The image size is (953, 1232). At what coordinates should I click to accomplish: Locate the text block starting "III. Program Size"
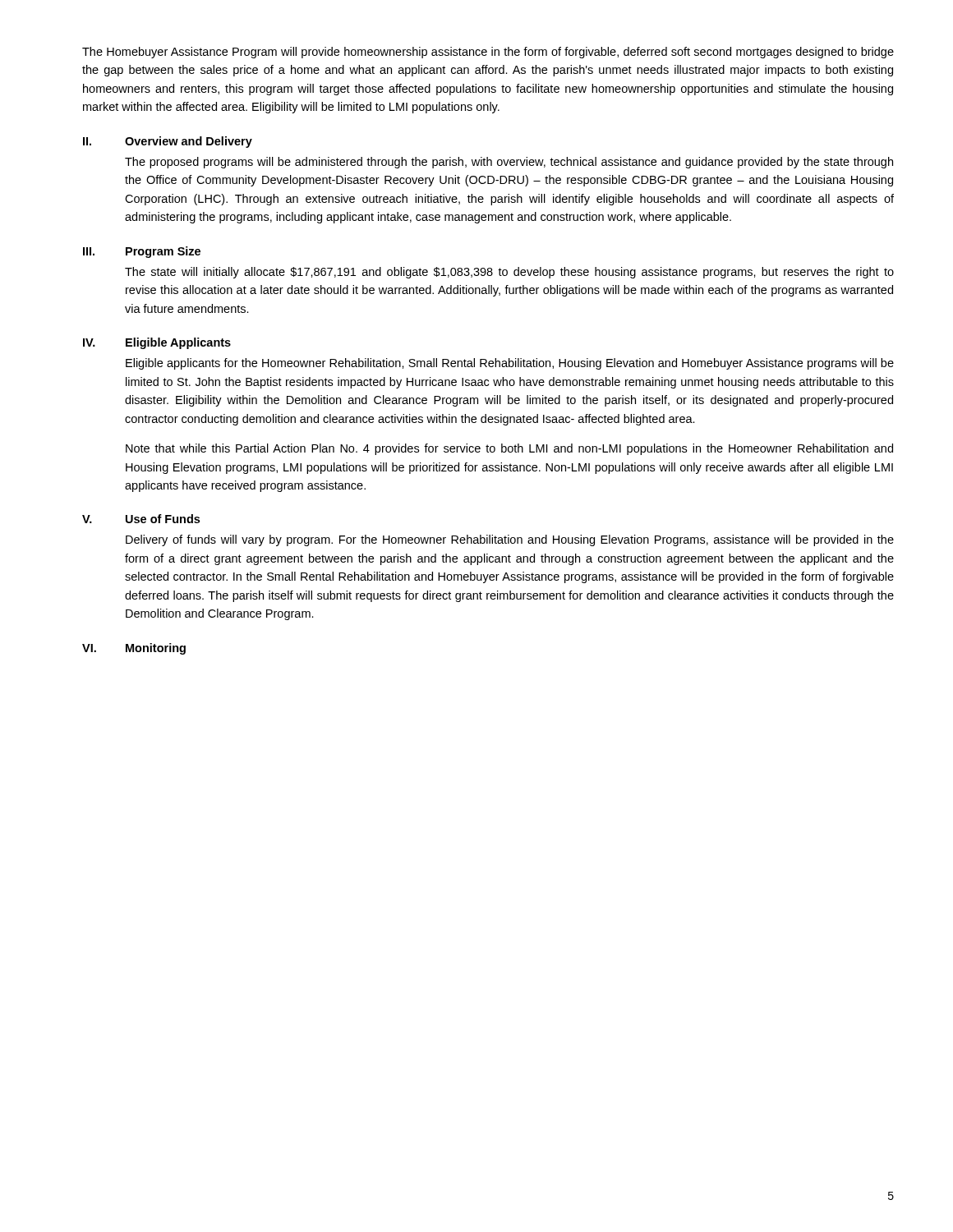click(x=142, y=251)
